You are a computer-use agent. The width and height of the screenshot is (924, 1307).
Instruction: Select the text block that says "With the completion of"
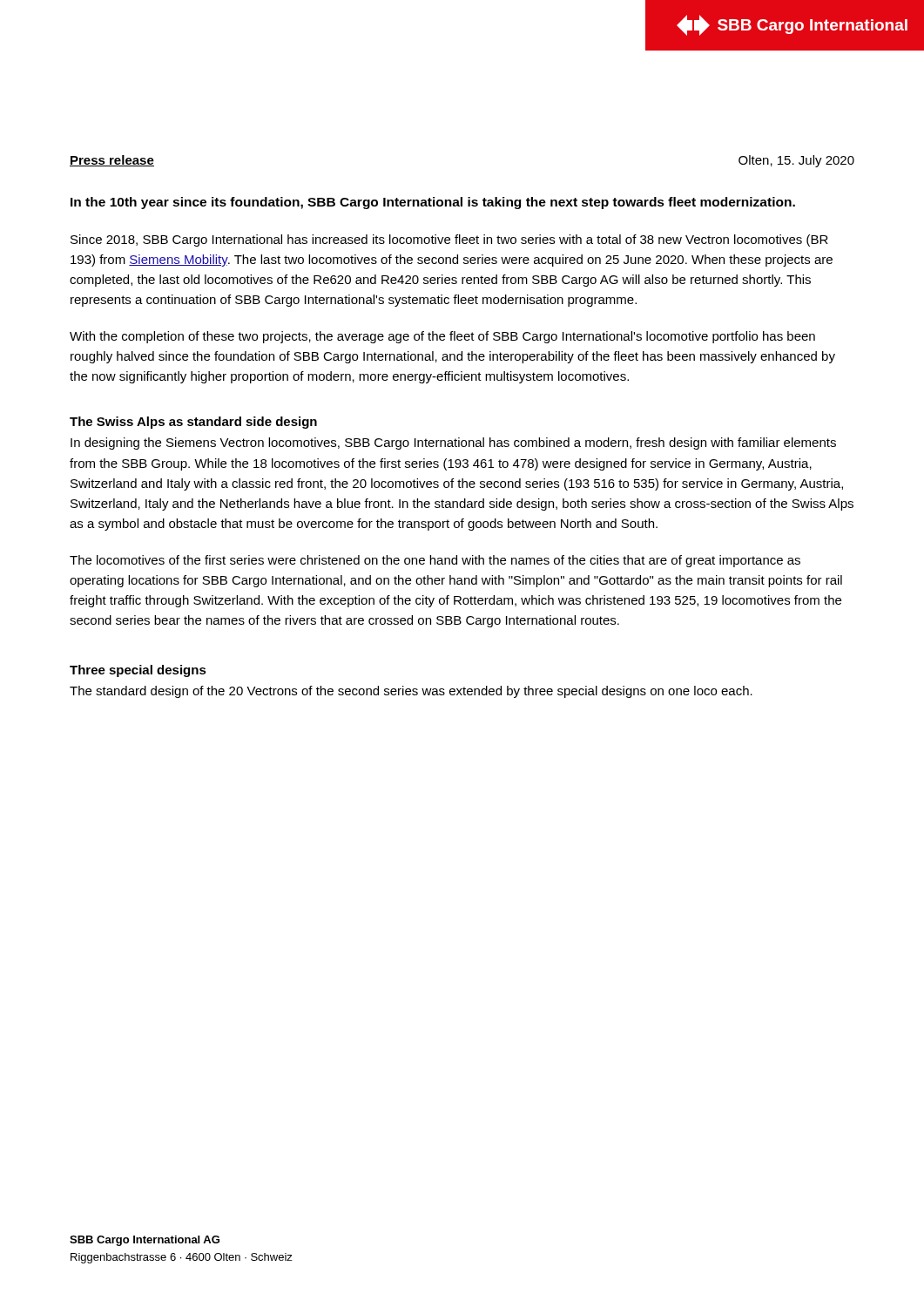tap(452, 356)
